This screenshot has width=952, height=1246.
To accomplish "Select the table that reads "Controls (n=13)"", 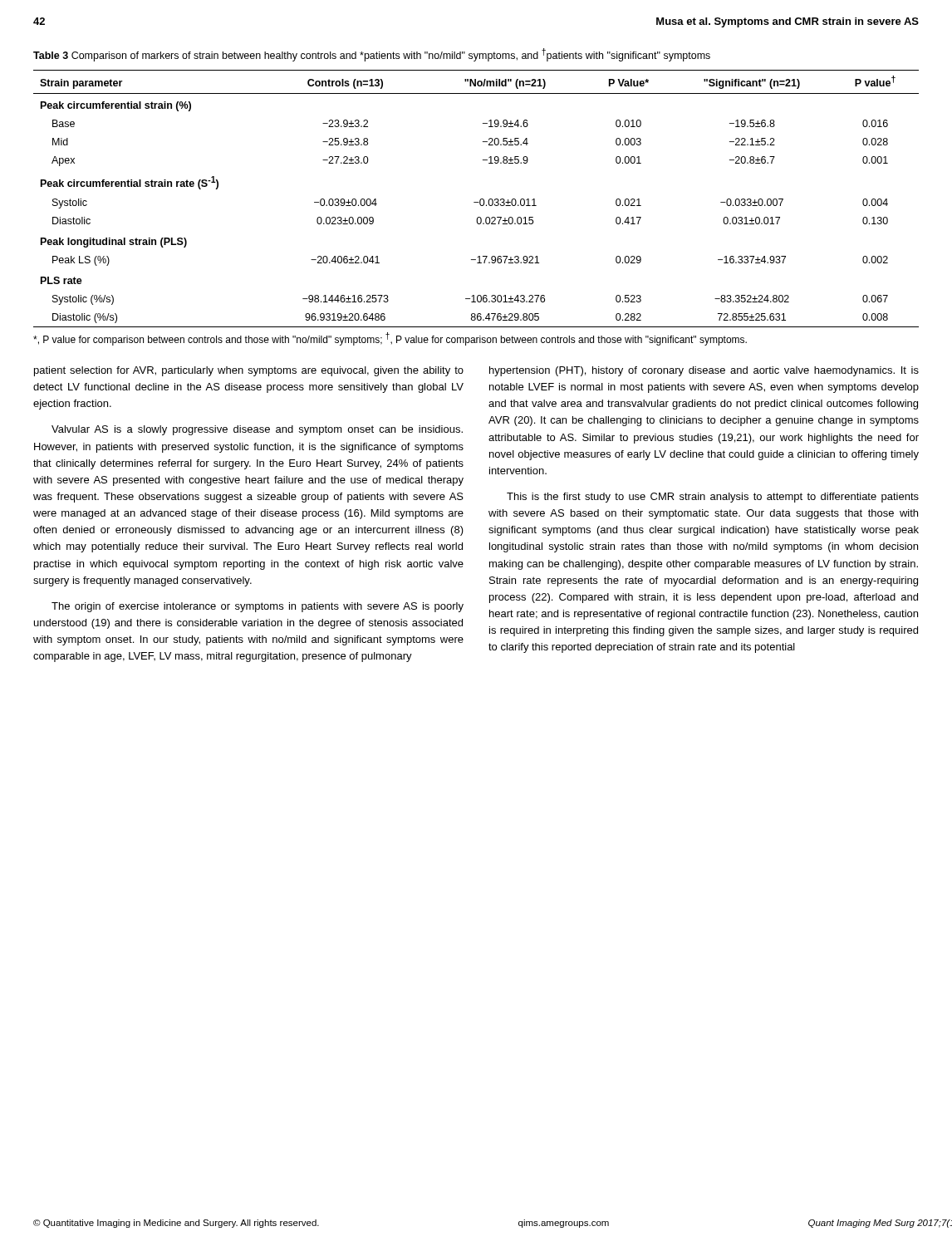I will click(476, 198).
